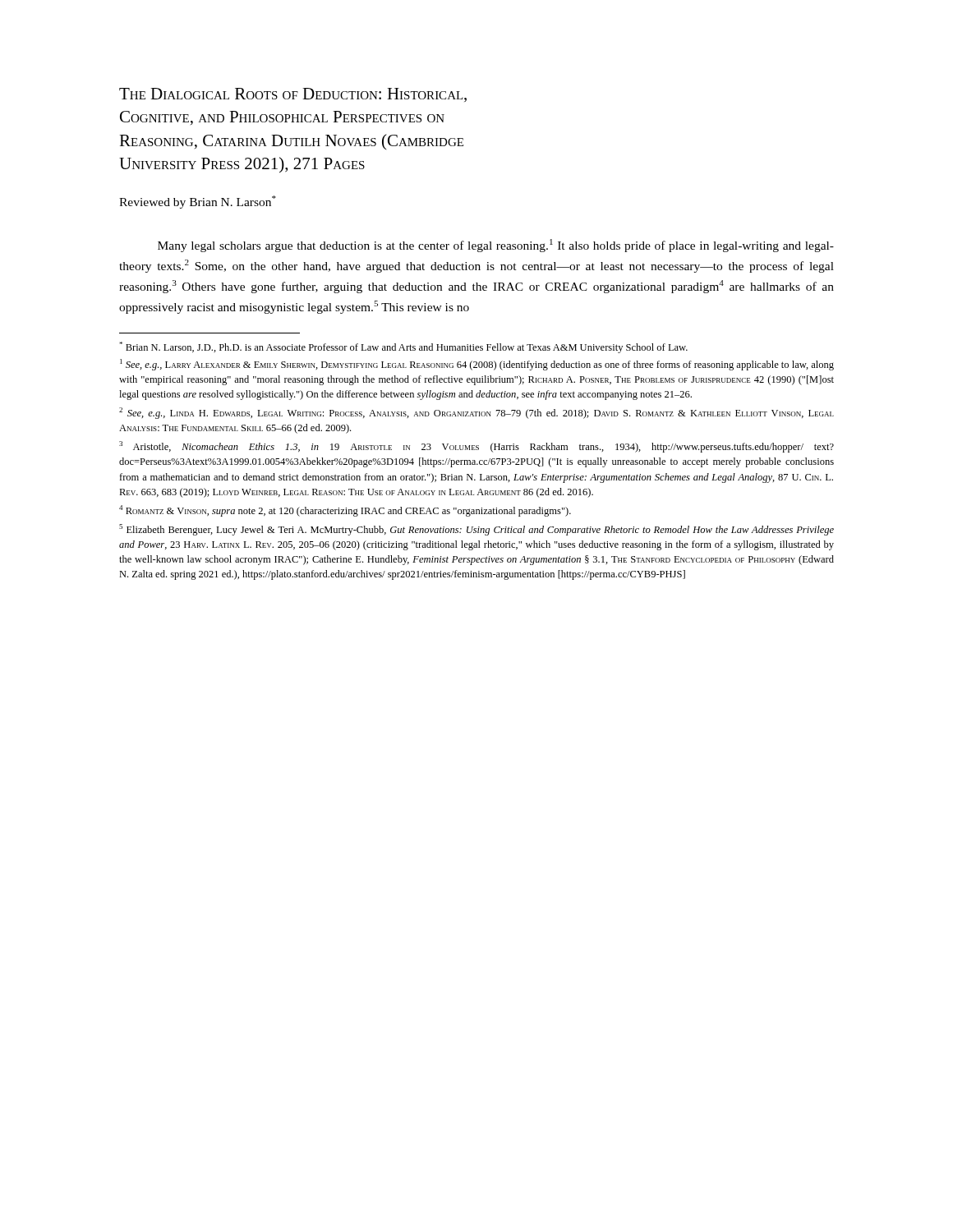Click the passage that begins "3 Aristotle, Nicomachean Ethics 1.3,"
The width and height of the screenshot is (953, 1232).
tap(476, 469)
